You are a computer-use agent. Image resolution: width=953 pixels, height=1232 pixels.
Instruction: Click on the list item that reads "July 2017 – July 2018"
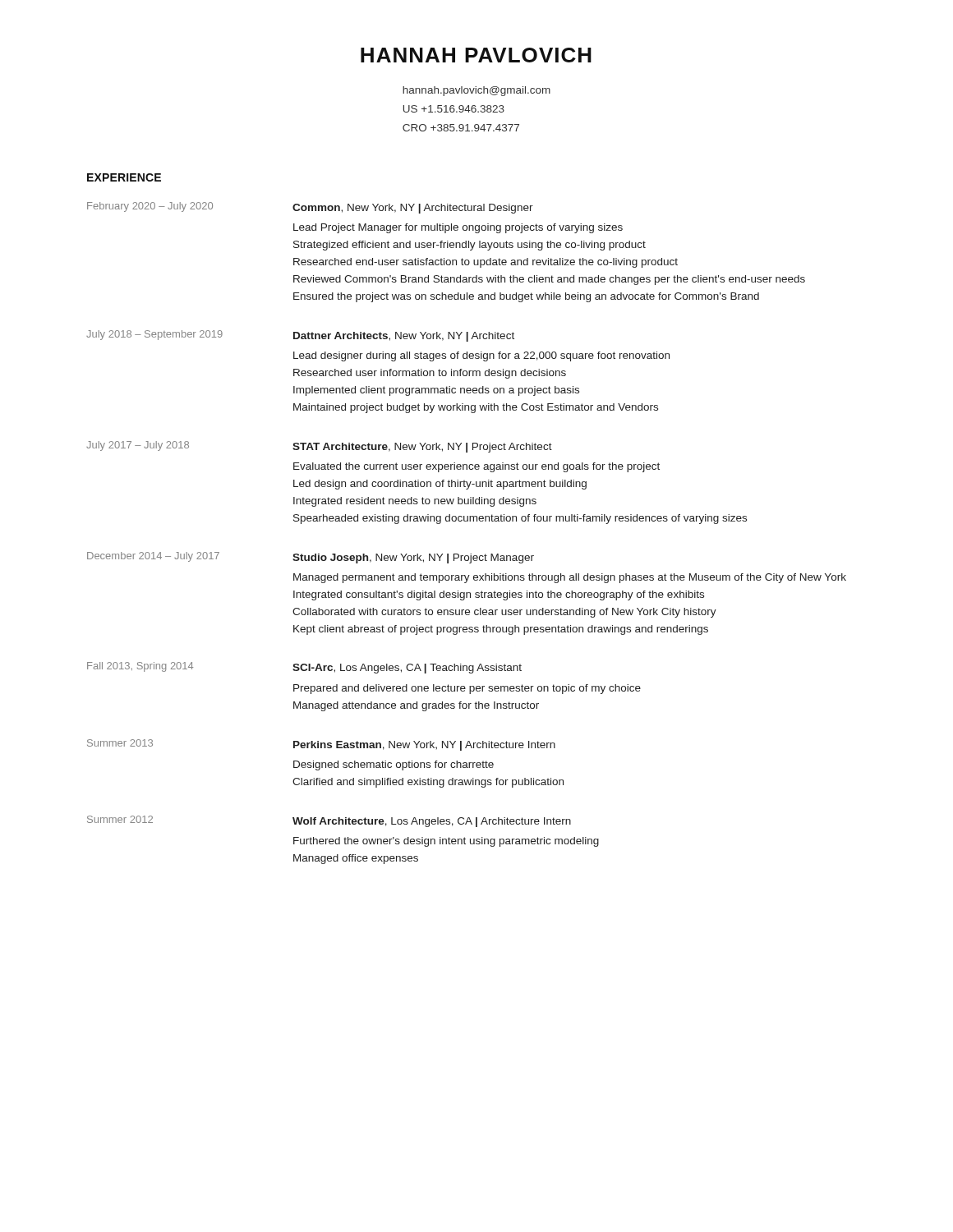(138, 444)
